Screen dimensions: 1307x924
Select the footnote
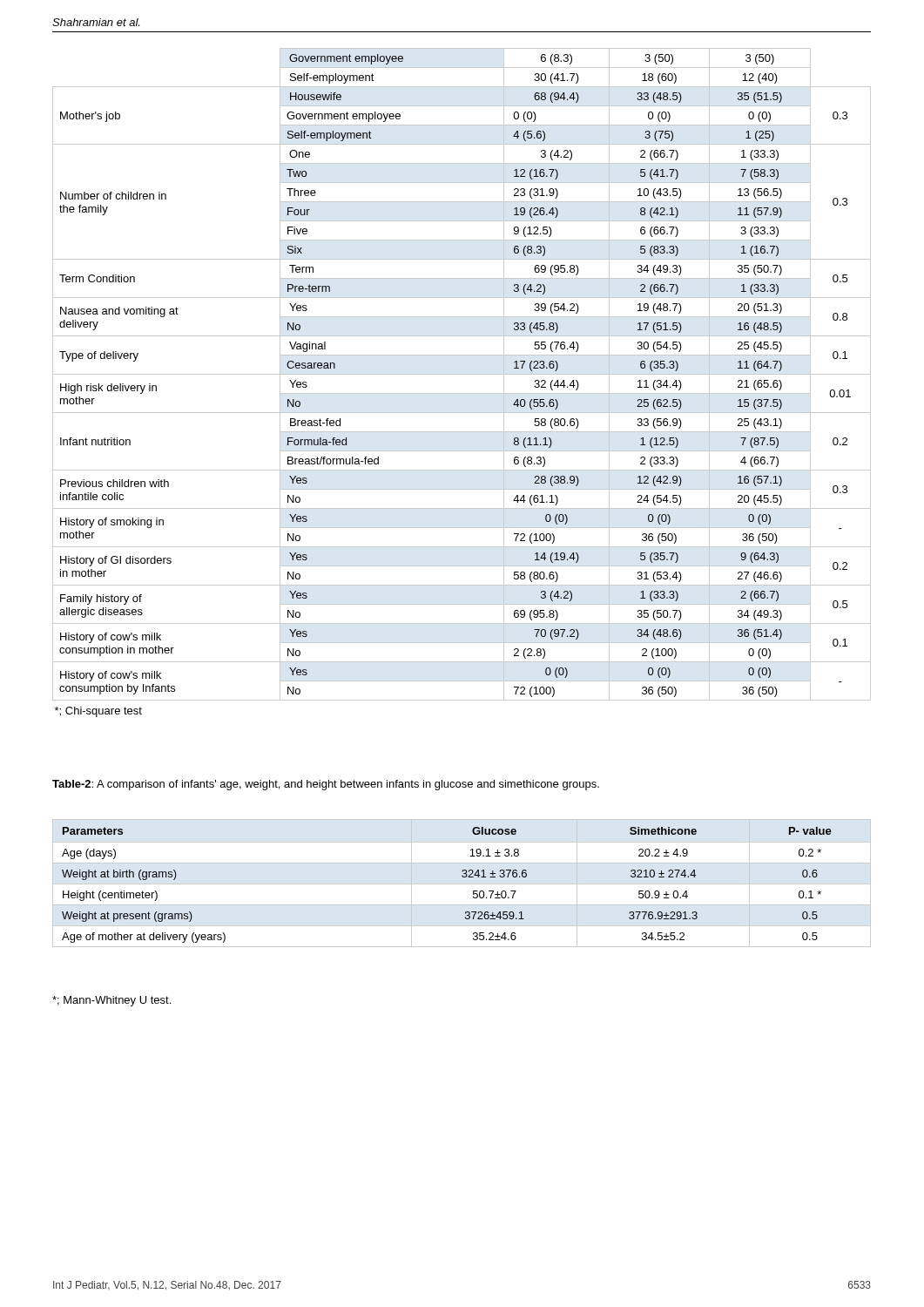tap(112, 1000)
